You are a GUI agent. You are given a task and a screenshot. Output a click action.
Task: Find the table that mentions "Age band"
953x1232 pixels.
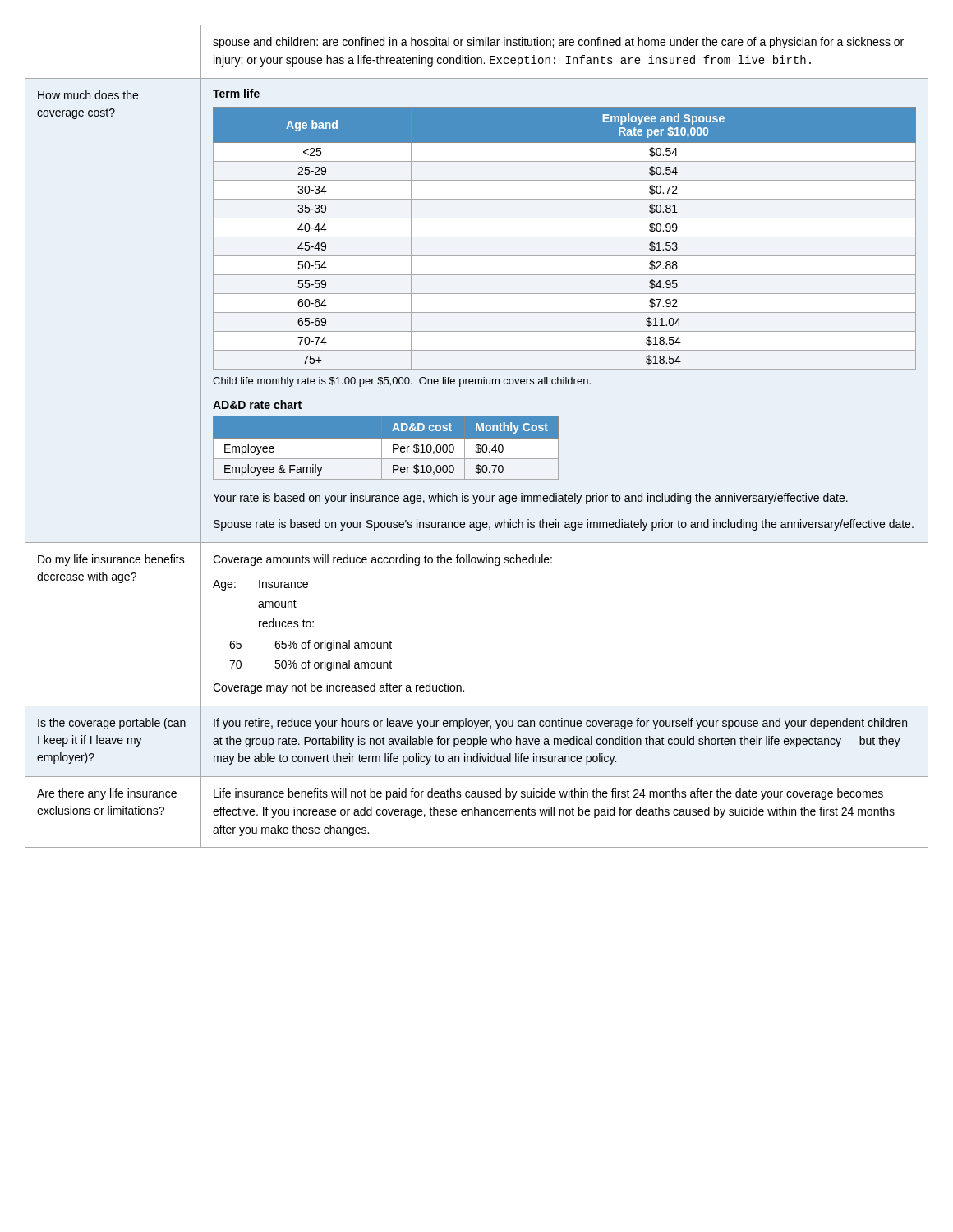564,238
